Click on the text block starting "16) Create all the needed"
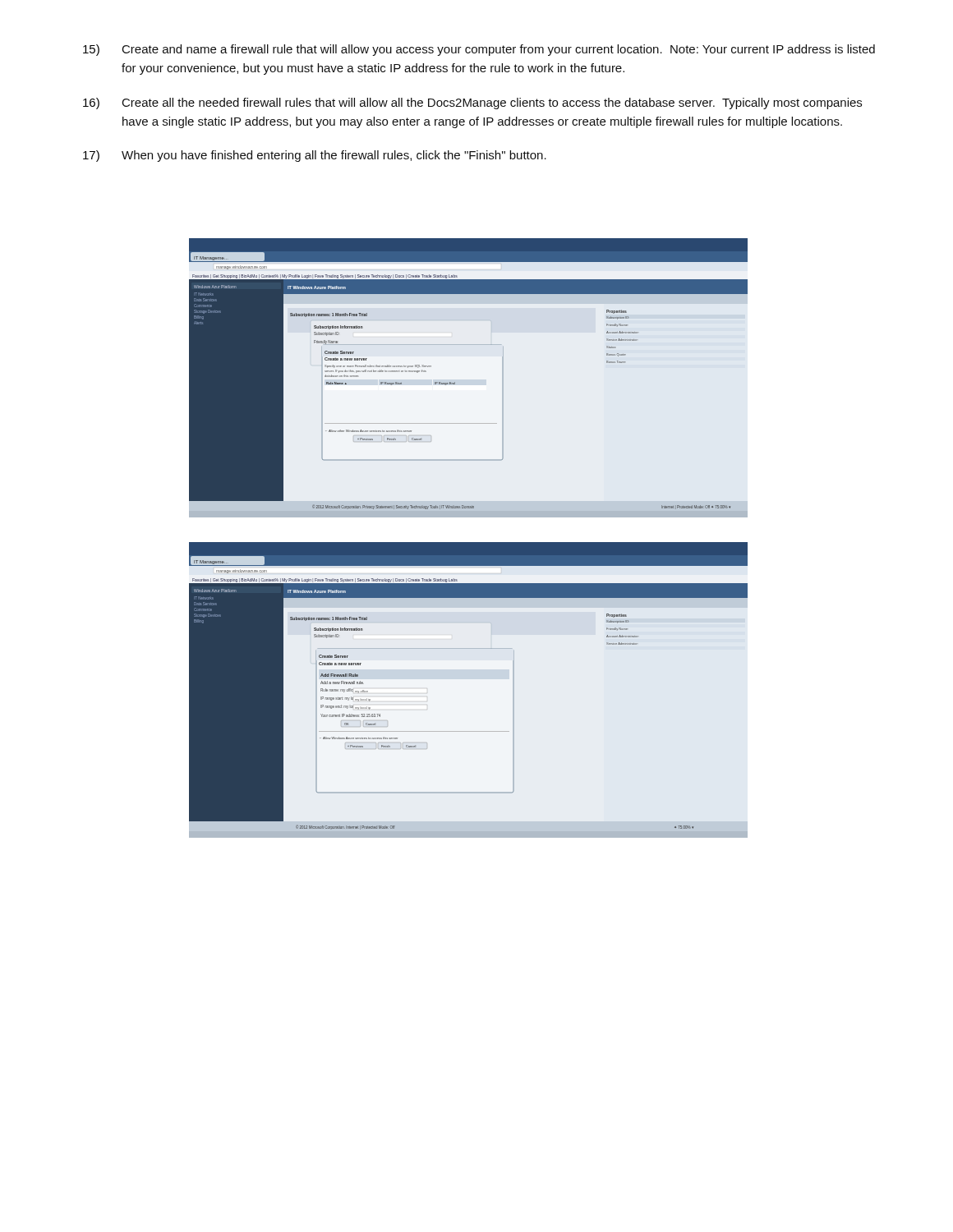 [485, 111]
